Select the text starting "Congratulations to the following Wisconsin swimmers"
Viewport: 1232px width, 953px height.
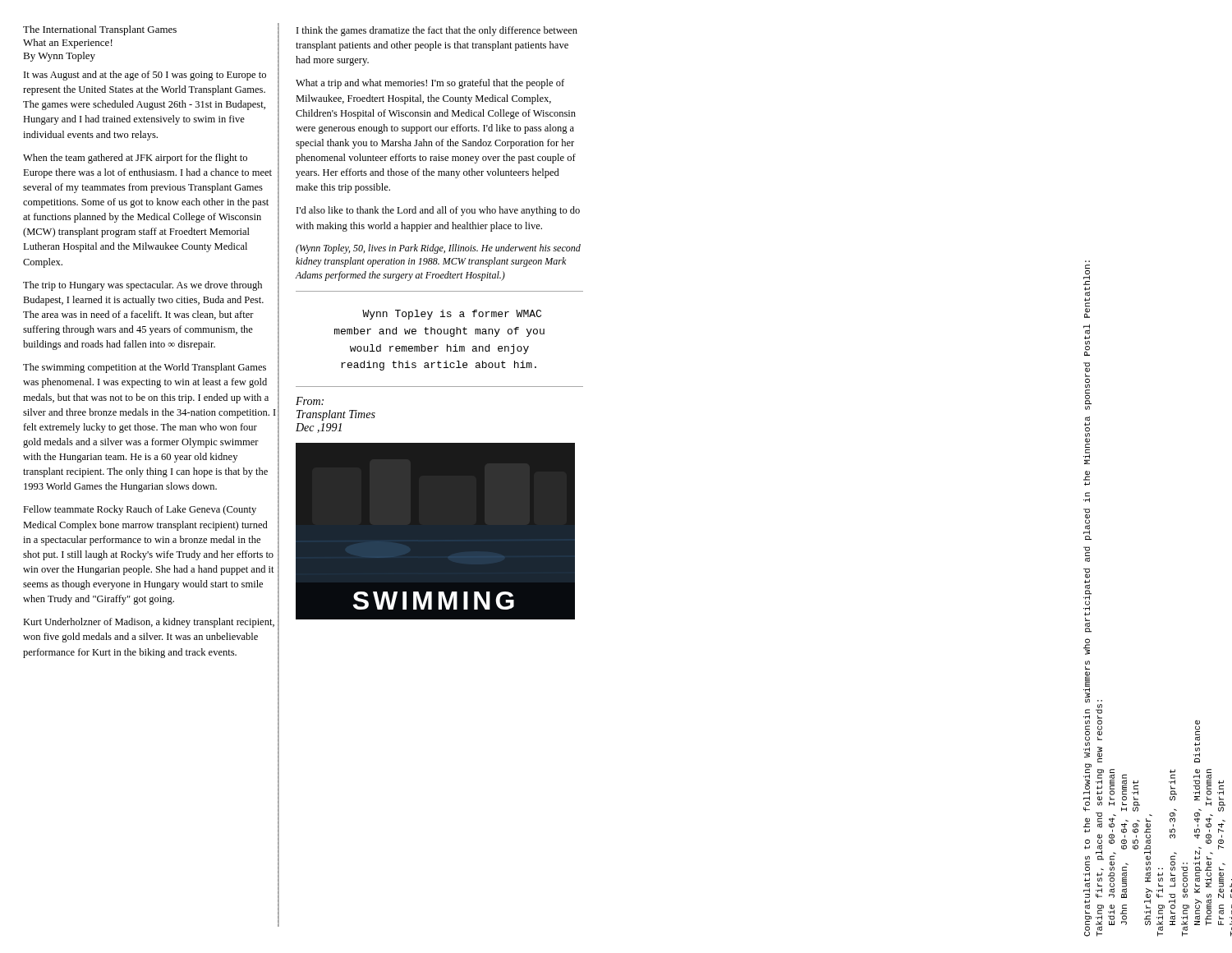point(1087,267)
